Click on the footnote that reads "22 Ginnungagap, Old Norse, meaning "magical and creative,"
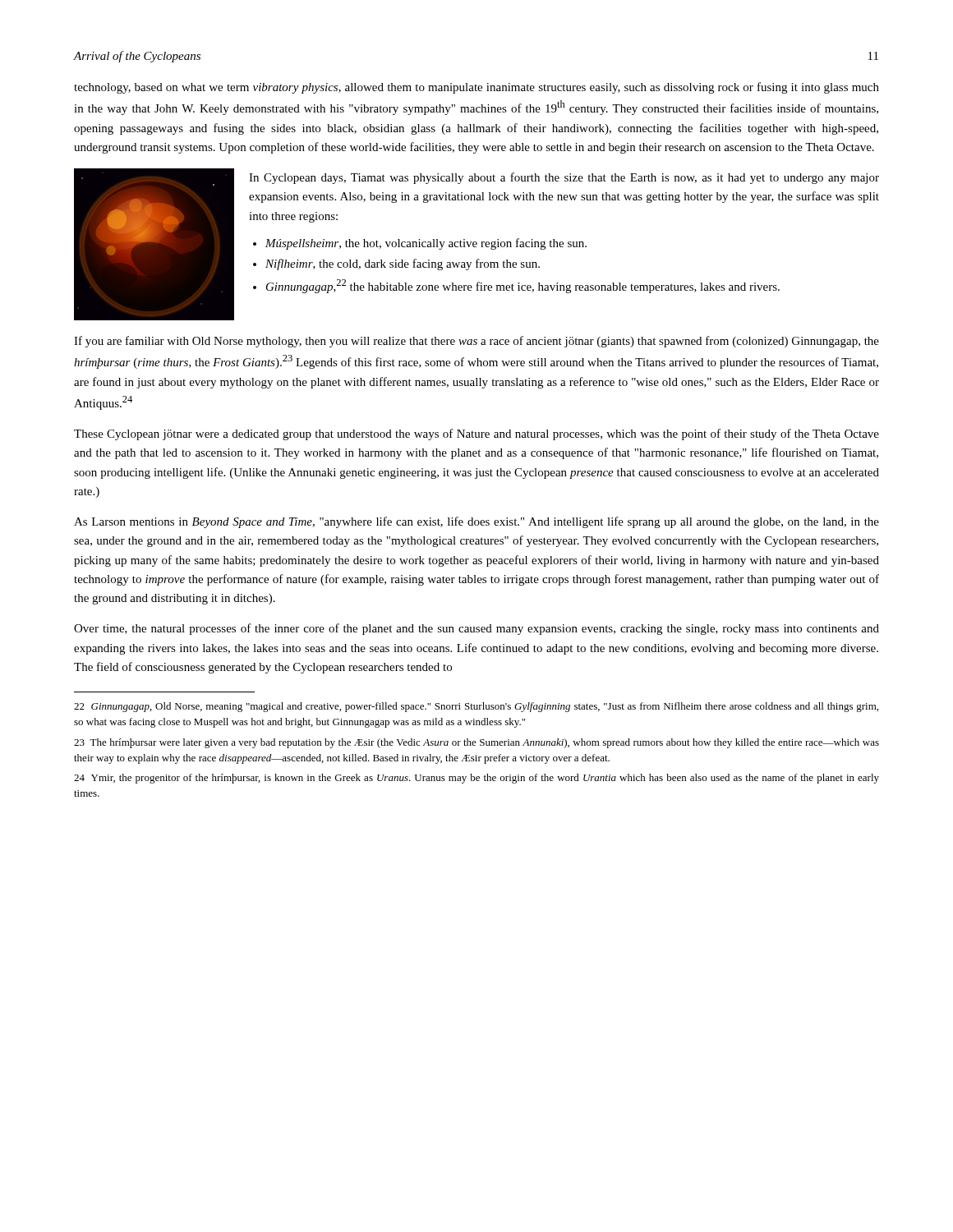The width and height of the screenshot is (953, 1232). pyautogui.click(x=476, y=714)
